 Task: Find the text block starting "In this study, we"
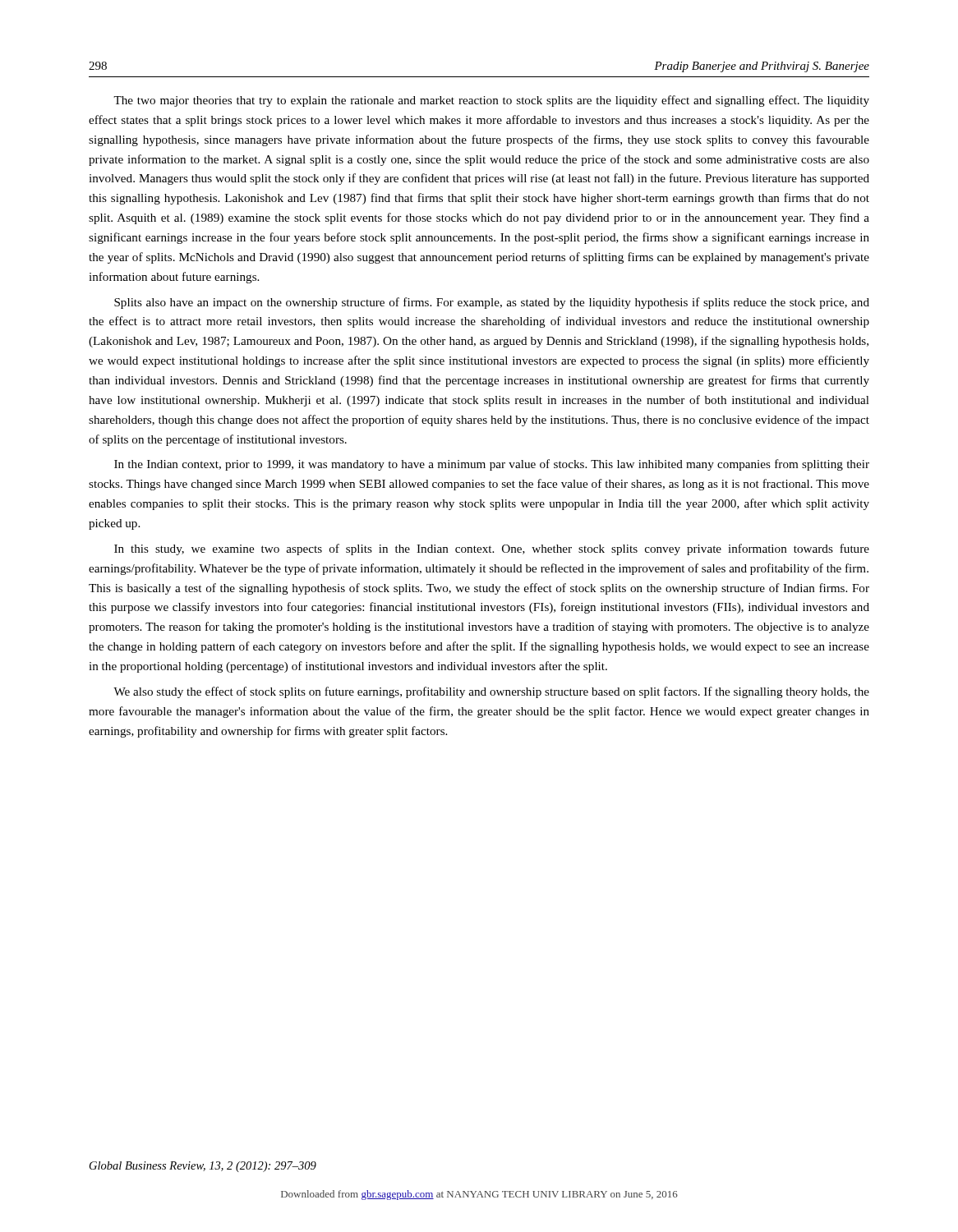point(479,607)
